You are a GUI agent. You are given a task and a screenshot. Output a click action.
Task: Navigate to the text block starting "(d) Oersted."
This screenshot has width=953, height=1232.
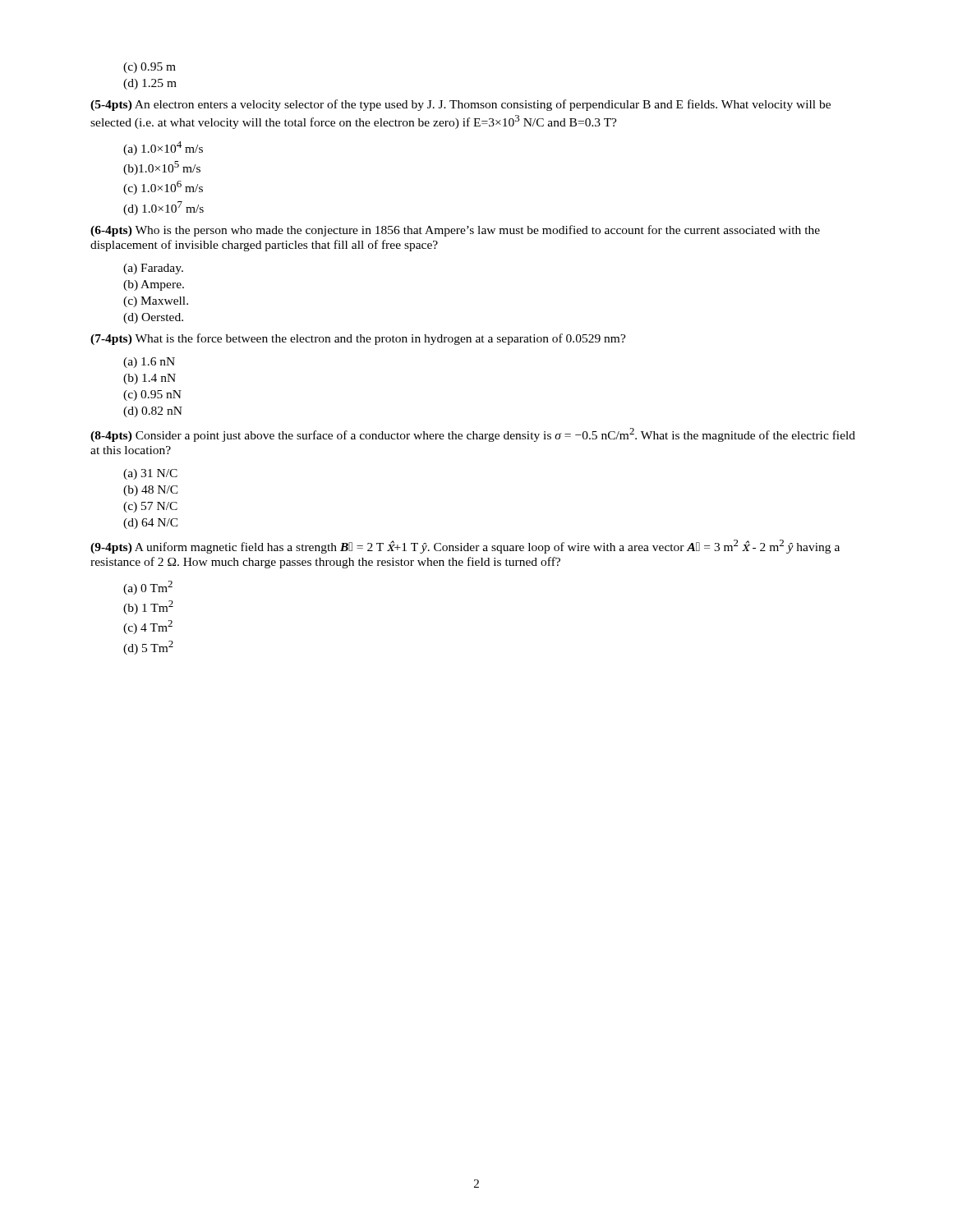tap(154, 316)
